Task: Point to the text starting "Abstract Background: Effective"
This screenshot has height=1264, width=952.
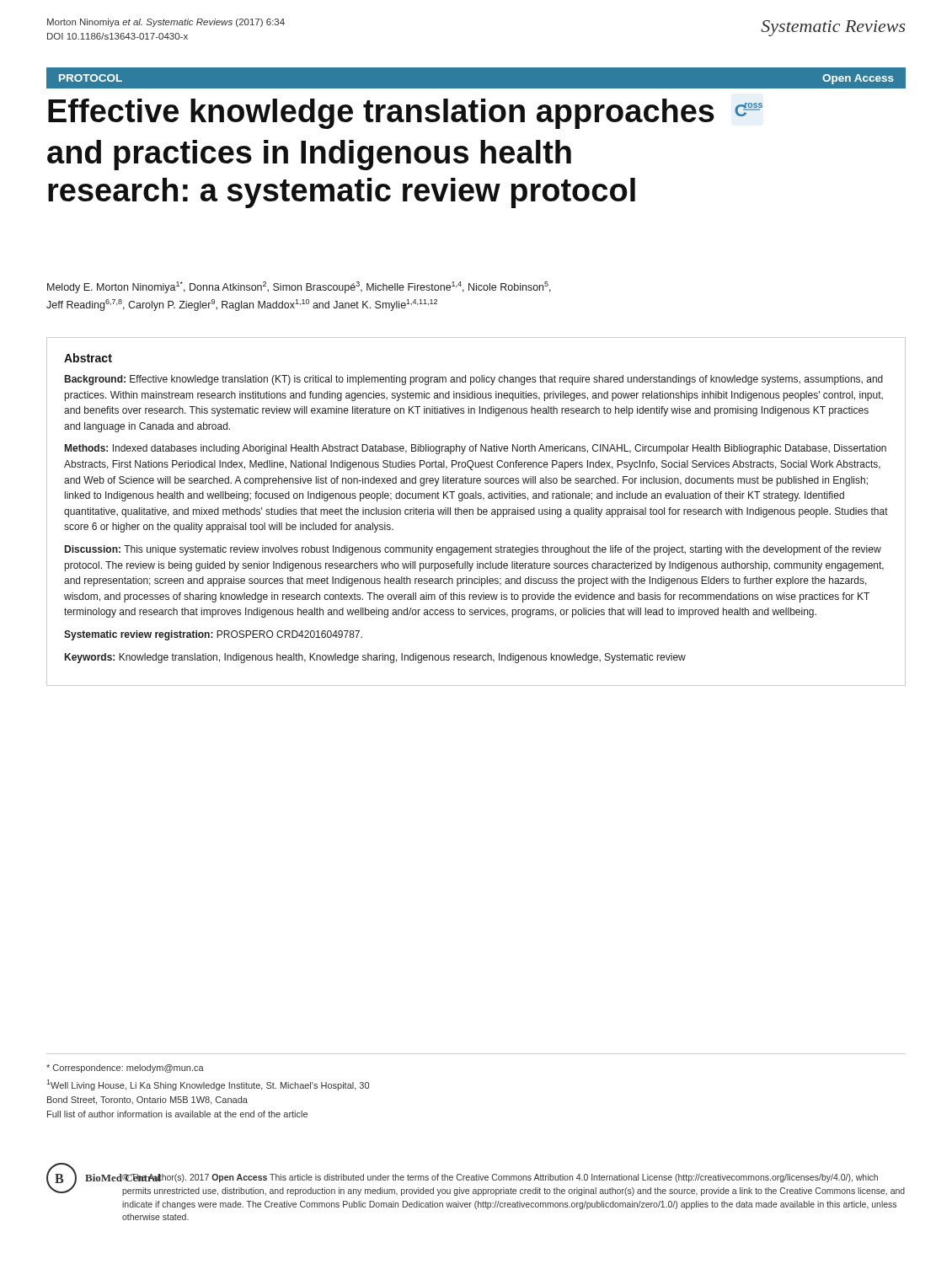Action: 476,508
